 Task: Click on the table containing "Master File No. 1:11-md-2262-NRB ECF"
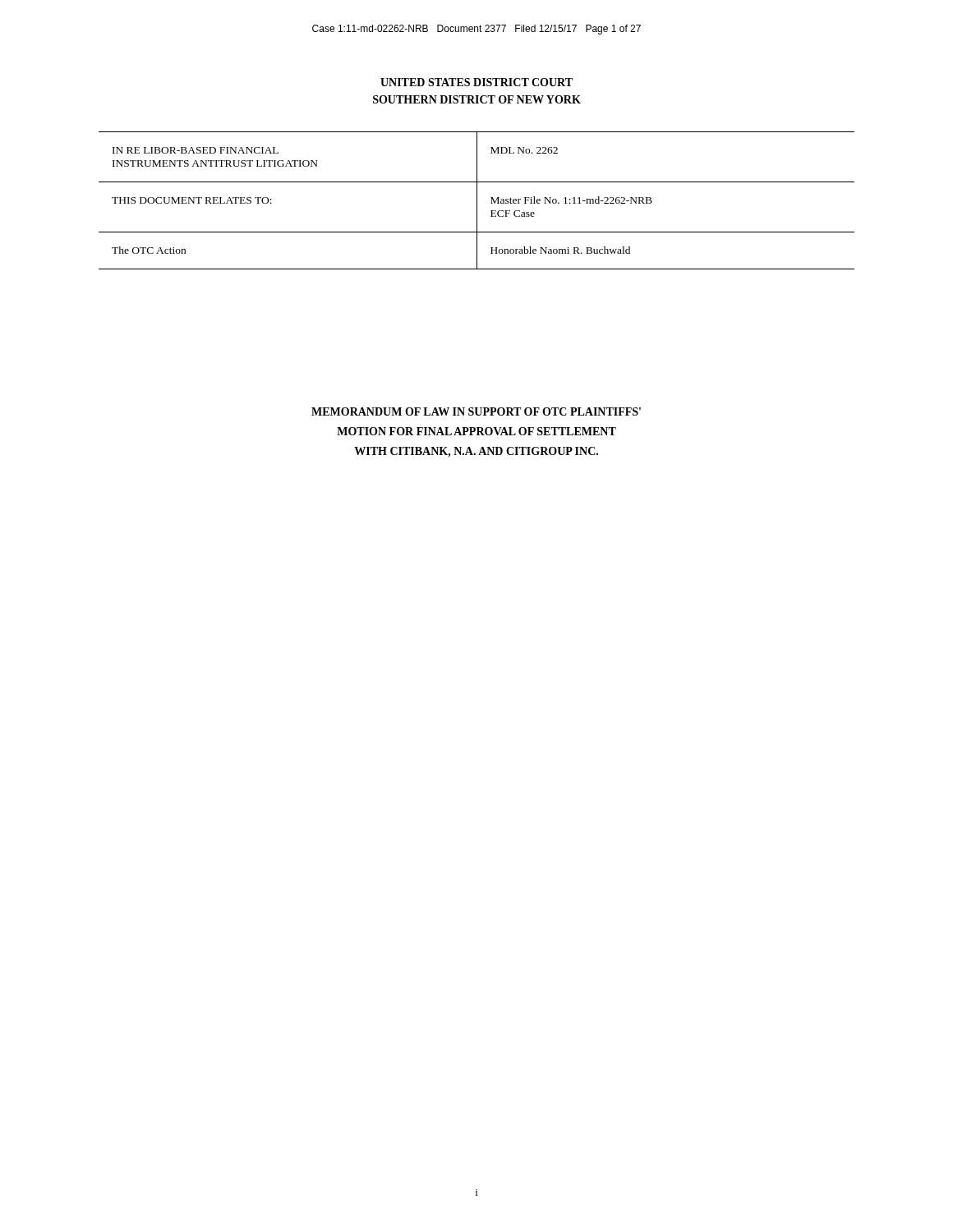pyautogui.click(x=476, y=200)
